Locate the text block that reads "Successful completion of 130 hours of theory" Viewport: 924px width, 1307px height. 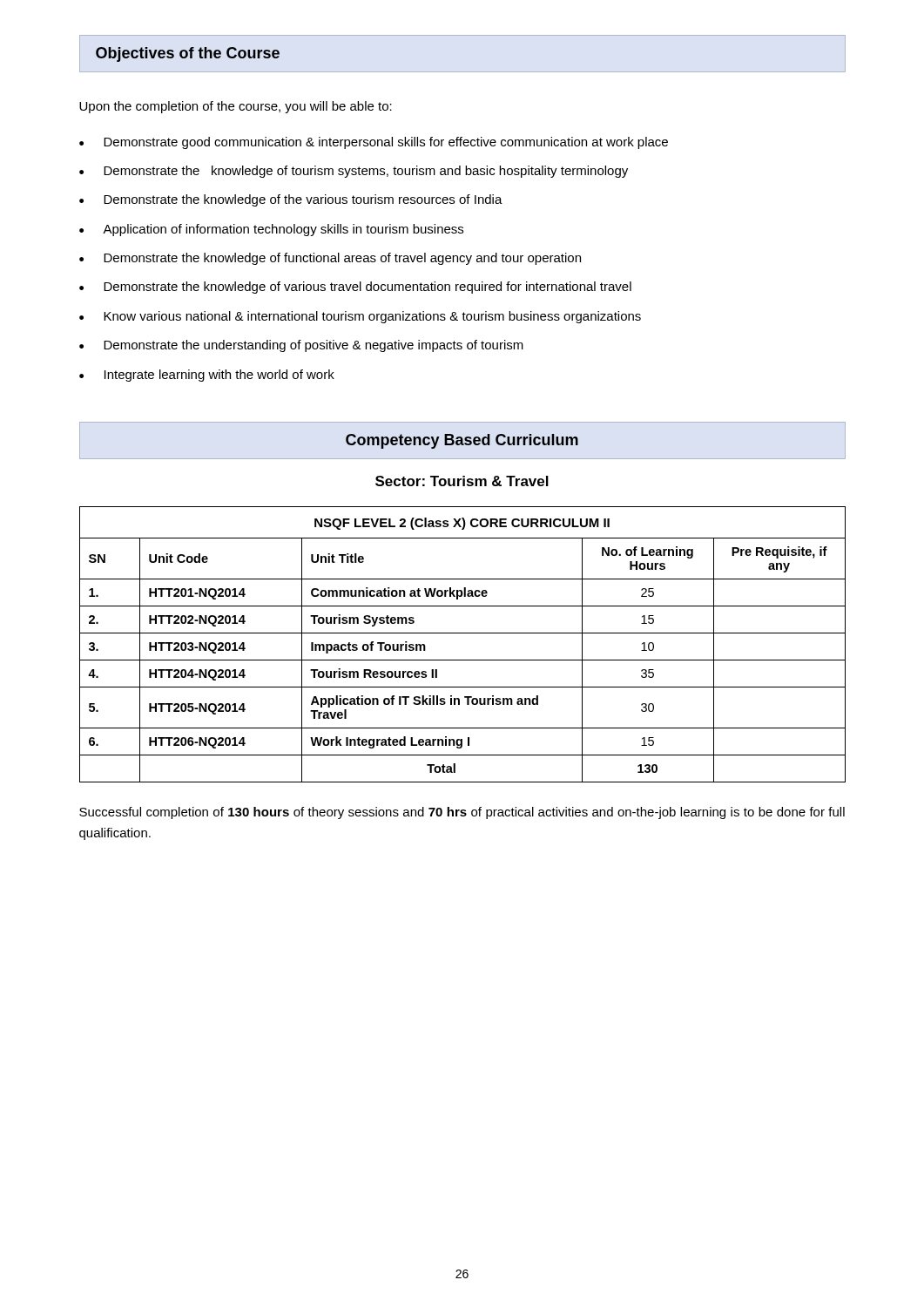[x=462, y=822]
